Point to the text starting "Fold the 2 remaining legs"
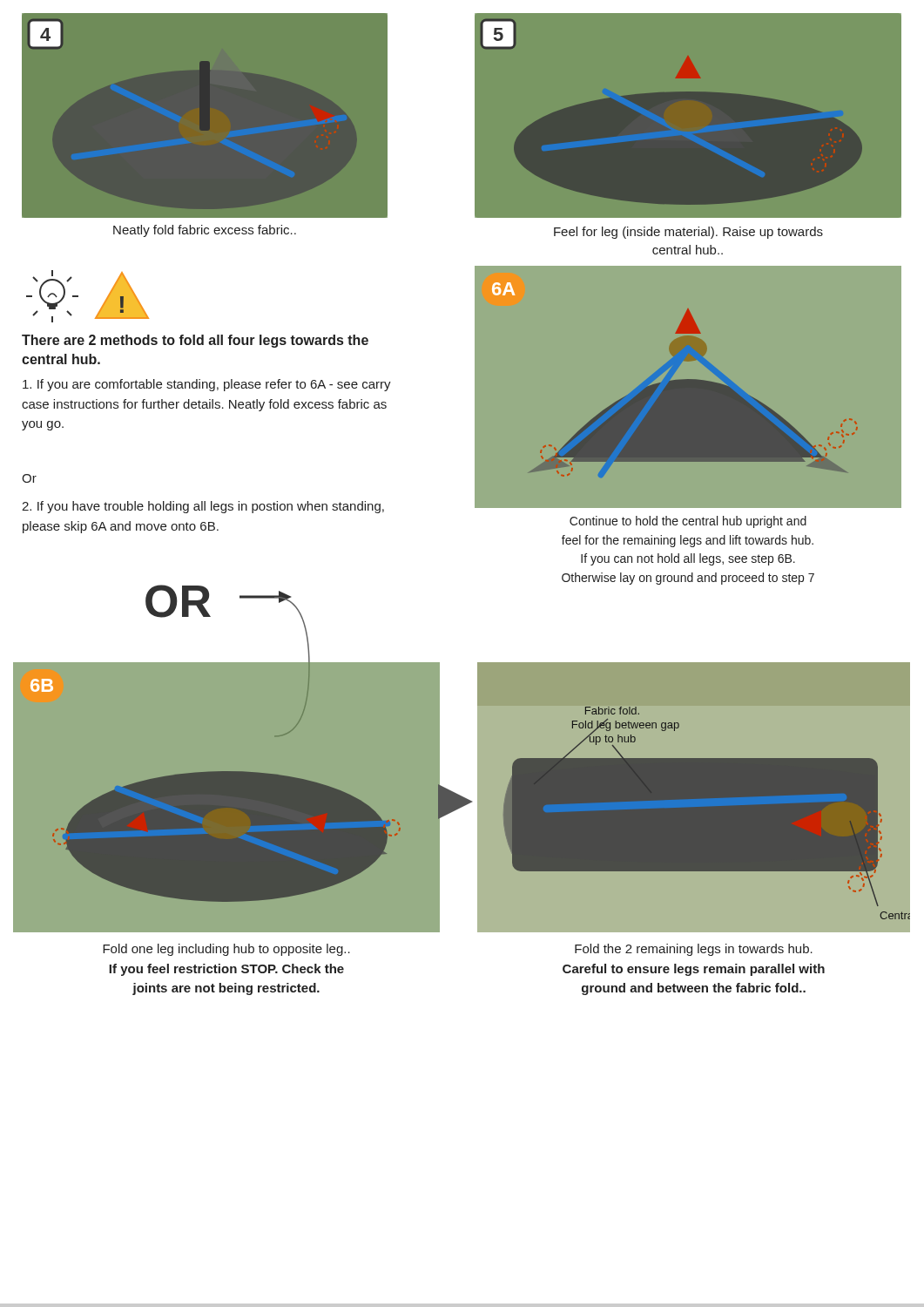The image size is (924, 1307). point(694,968)
